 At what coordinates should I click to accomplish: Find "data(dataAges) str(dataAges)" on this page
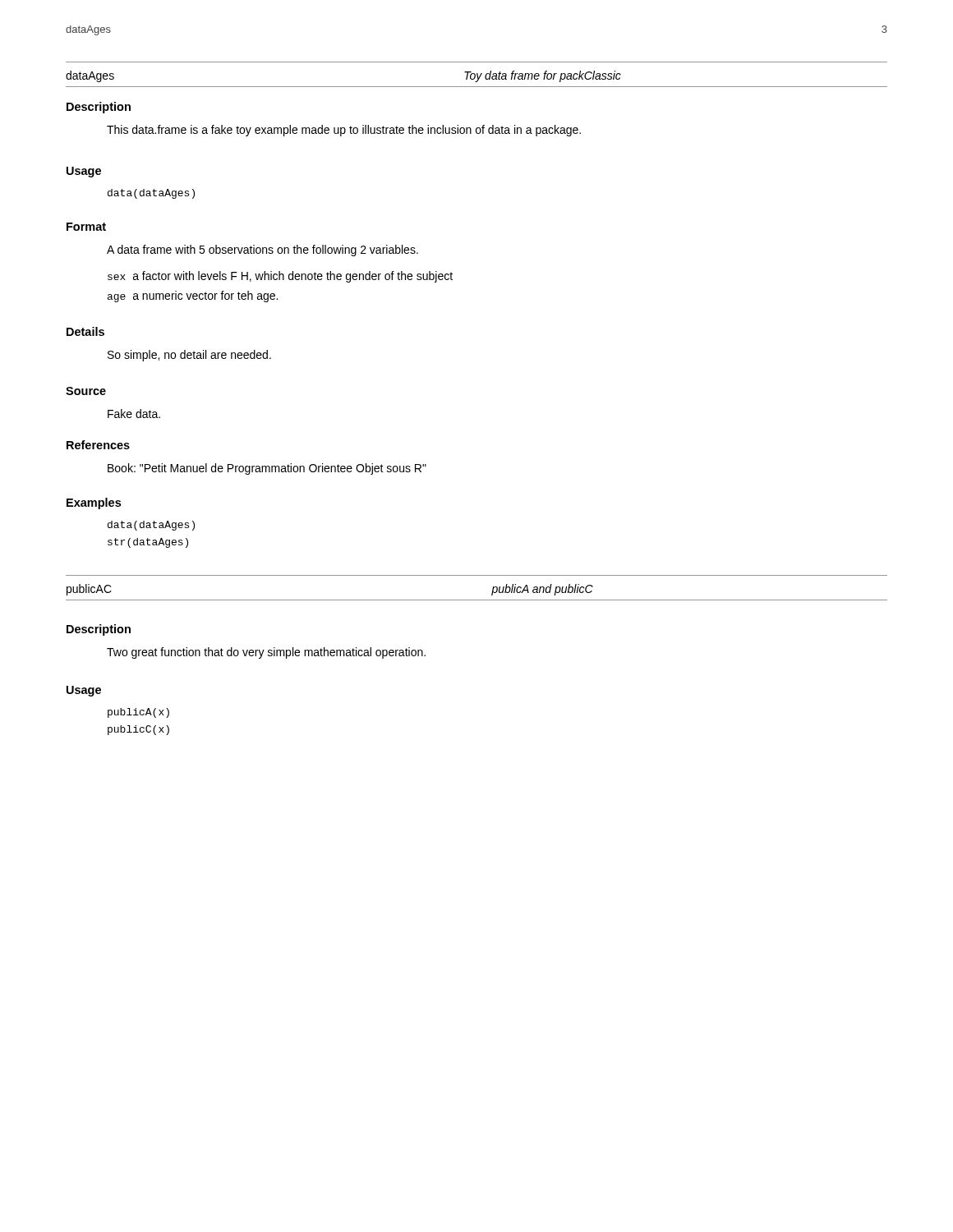[151, 526]
